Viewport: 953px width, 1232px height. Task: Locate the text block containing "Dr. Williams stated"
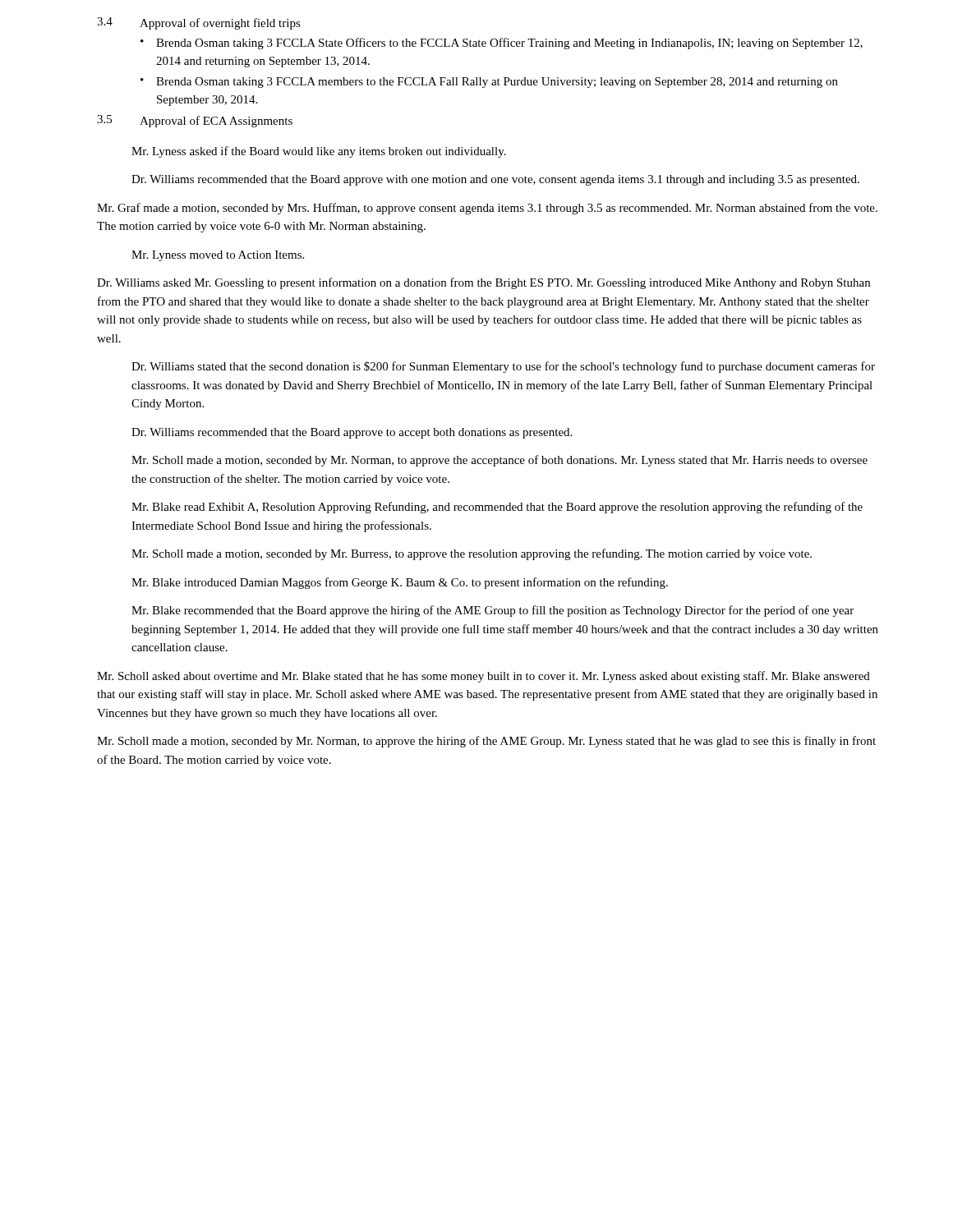(503, 385)
